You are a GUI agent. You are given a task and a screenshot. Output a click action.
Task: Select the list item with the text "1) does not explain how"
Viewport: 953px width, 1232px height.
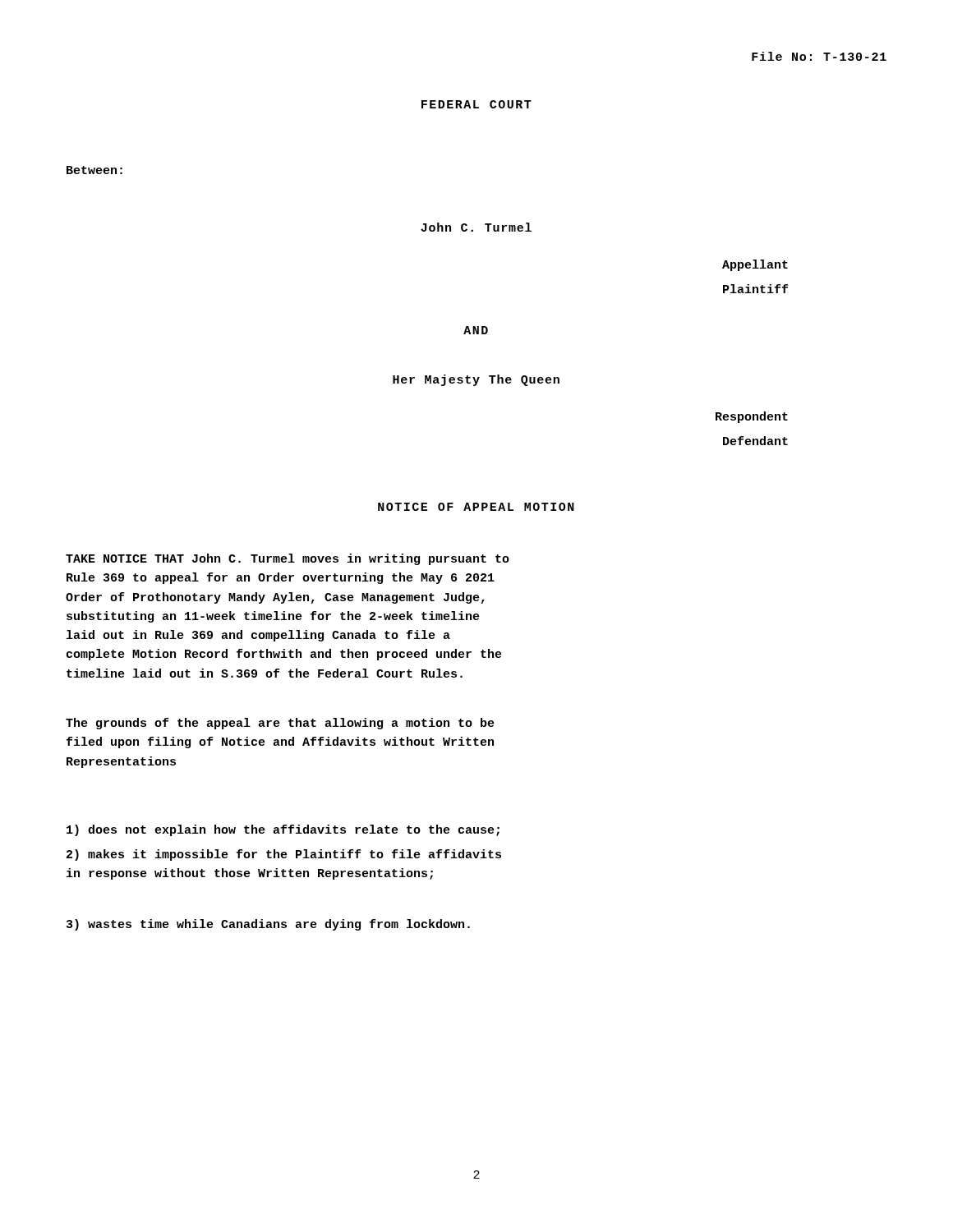pos(284,831)
